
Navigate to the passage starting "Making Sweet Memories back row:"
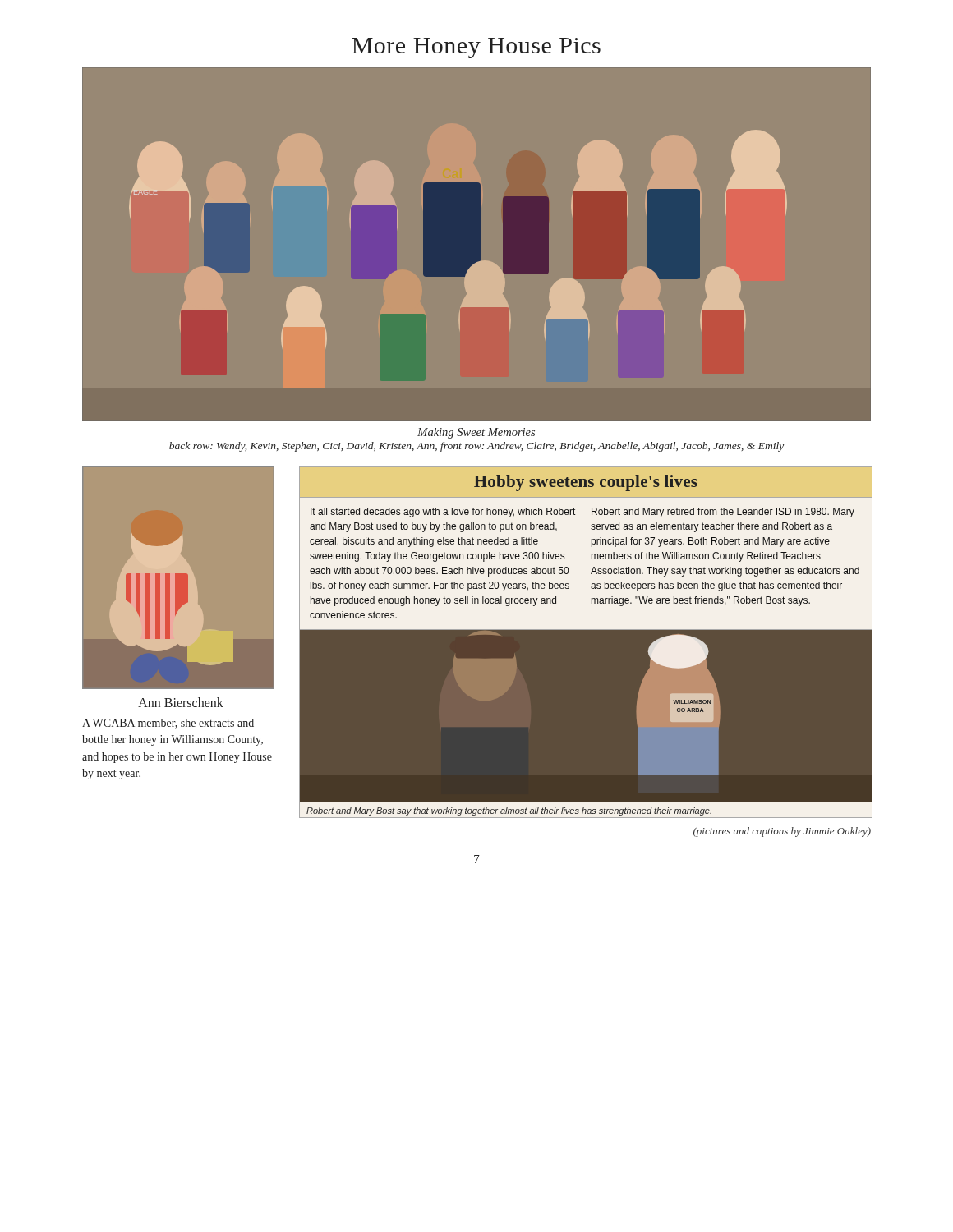(476, 439)
